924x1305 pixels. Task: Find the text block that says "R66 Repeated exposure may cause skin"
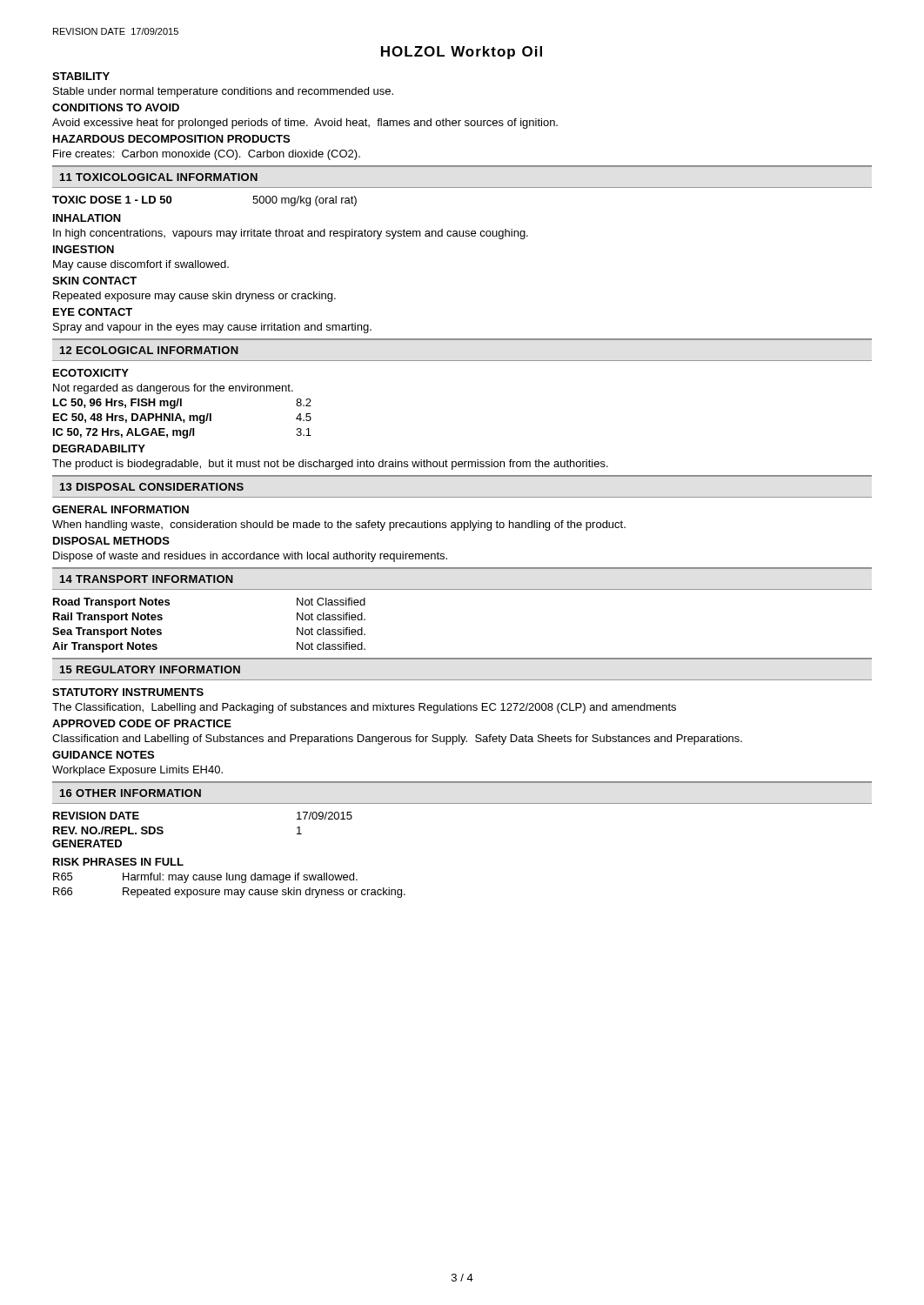(229, 891)
